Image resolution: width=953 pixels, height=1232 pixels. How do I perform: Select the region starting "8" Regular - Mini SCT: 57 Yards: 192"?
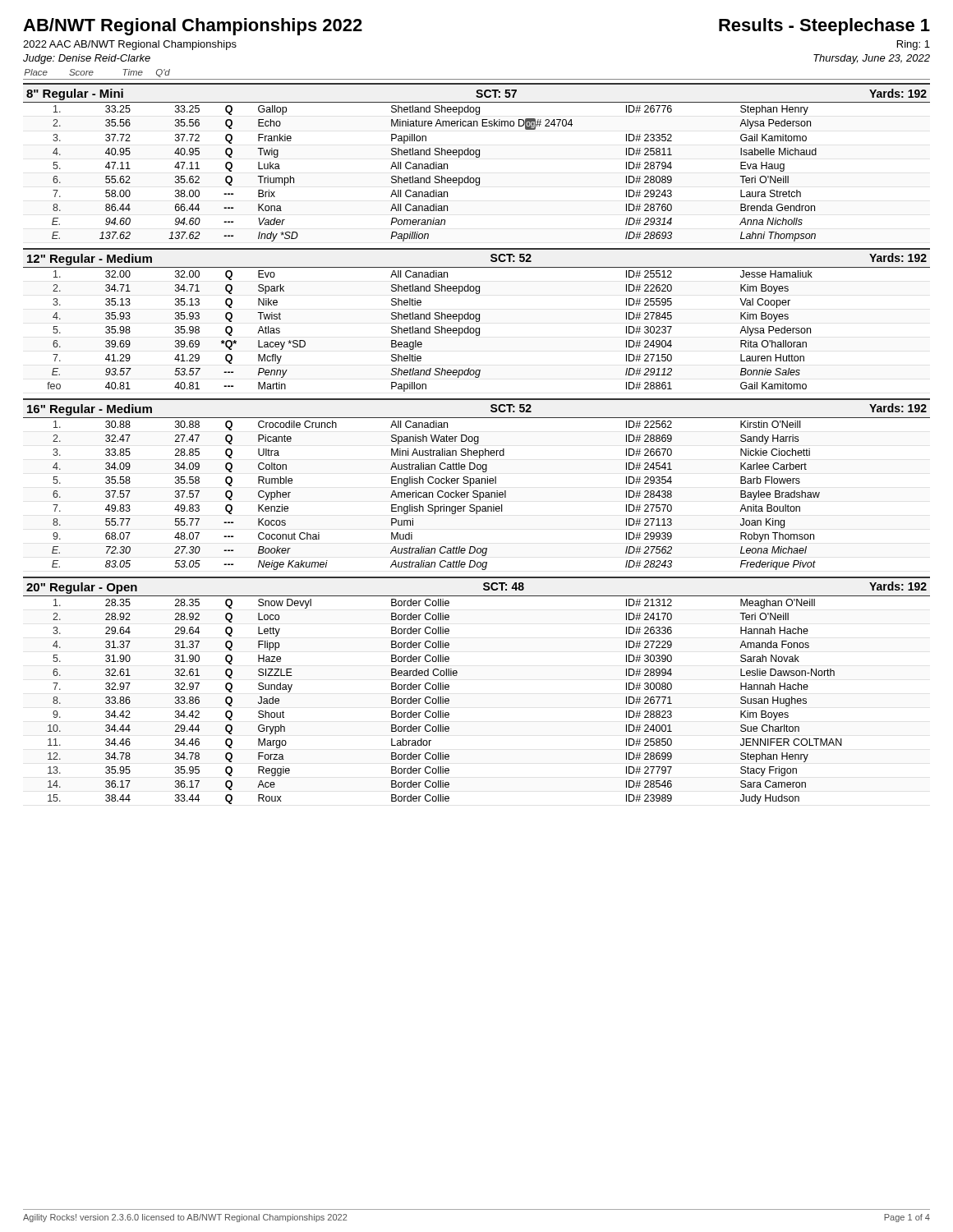(476, 93)
